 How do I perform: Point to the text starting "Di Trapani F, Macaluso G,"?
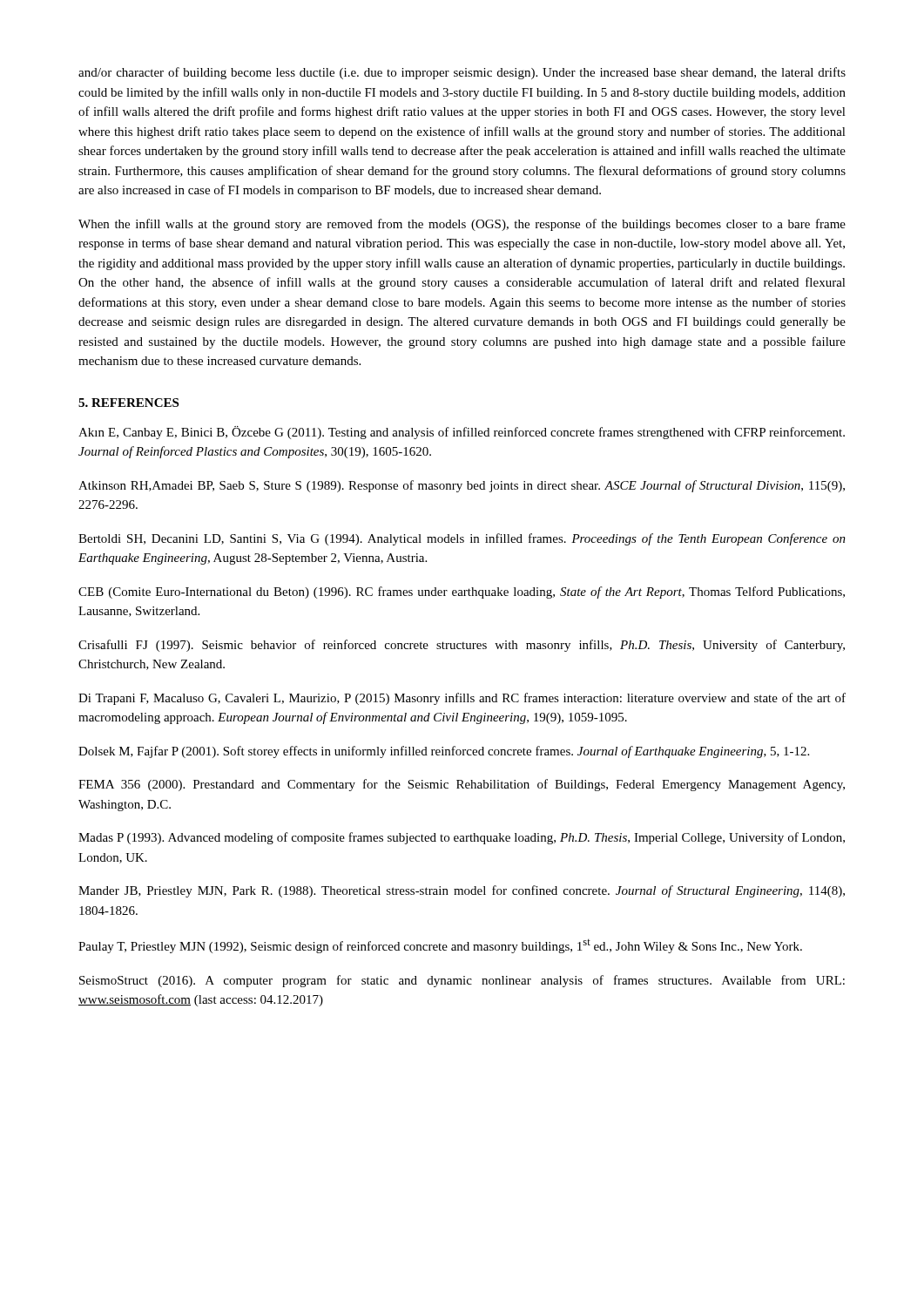(x=462, y=707)
